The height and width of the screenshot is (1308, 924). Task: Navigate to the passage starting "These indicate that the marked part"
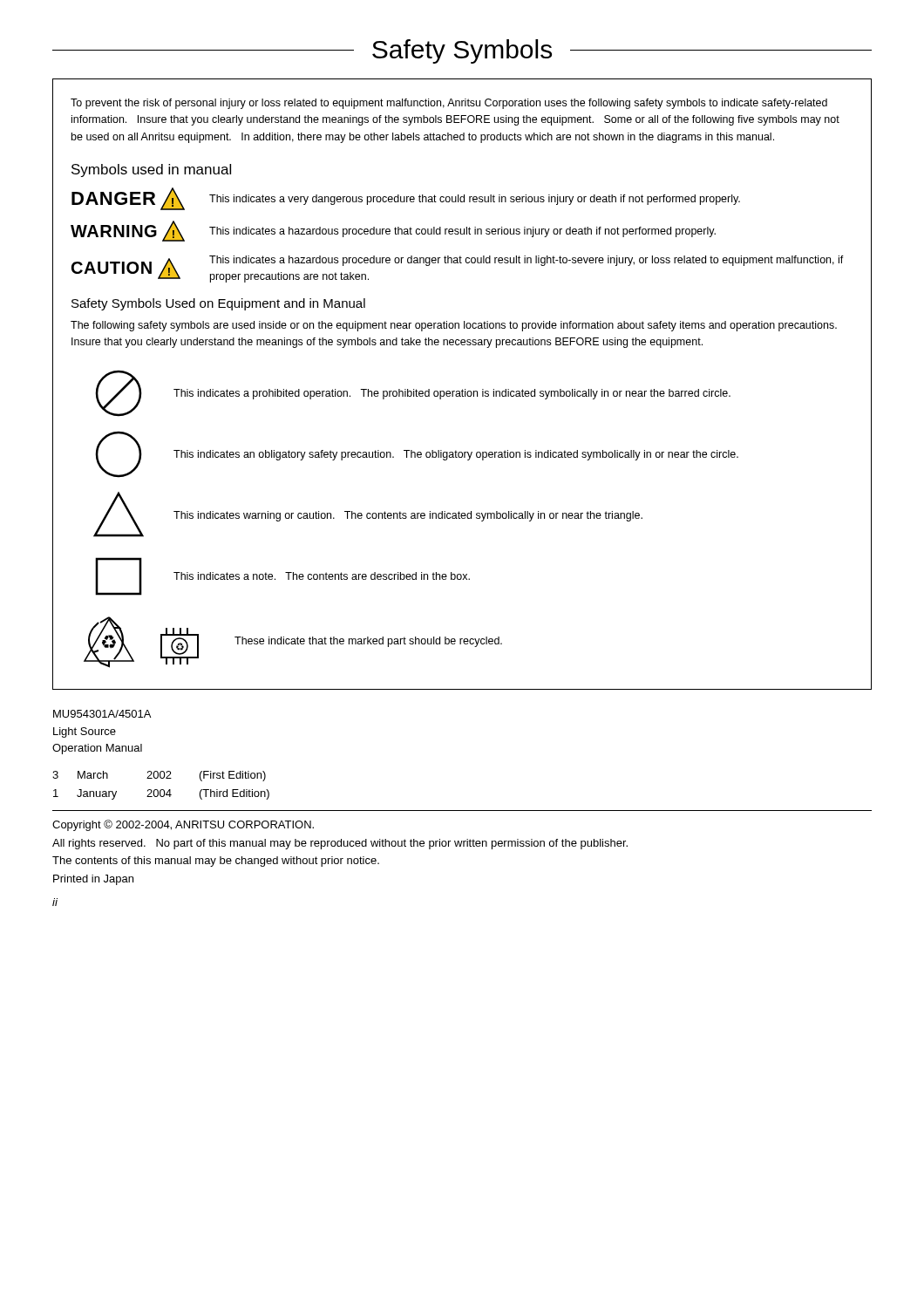[x=369, y=641]
